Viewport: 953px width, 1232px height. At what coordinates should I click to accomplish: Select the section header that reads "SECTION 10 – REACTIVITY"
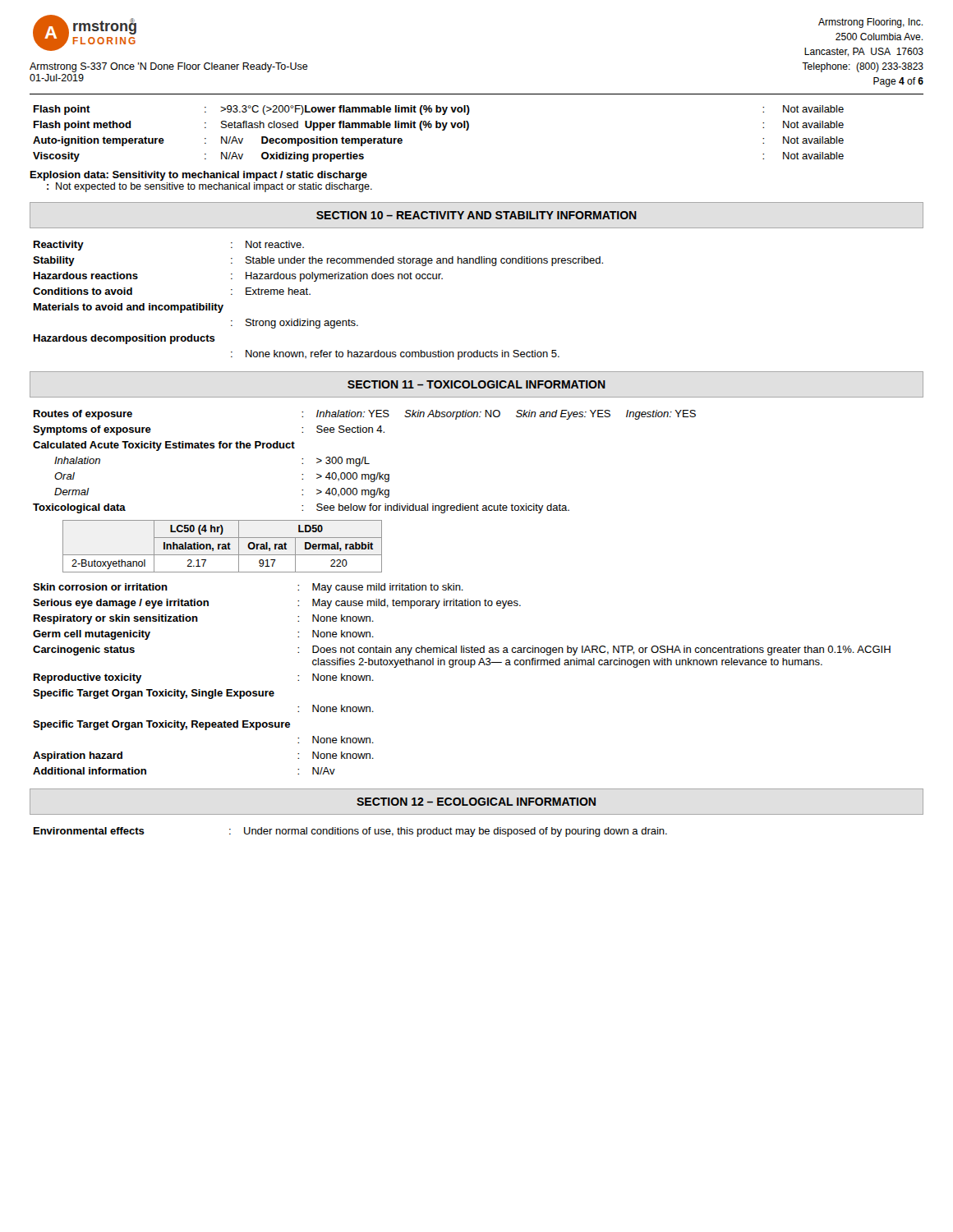point(476,215)
